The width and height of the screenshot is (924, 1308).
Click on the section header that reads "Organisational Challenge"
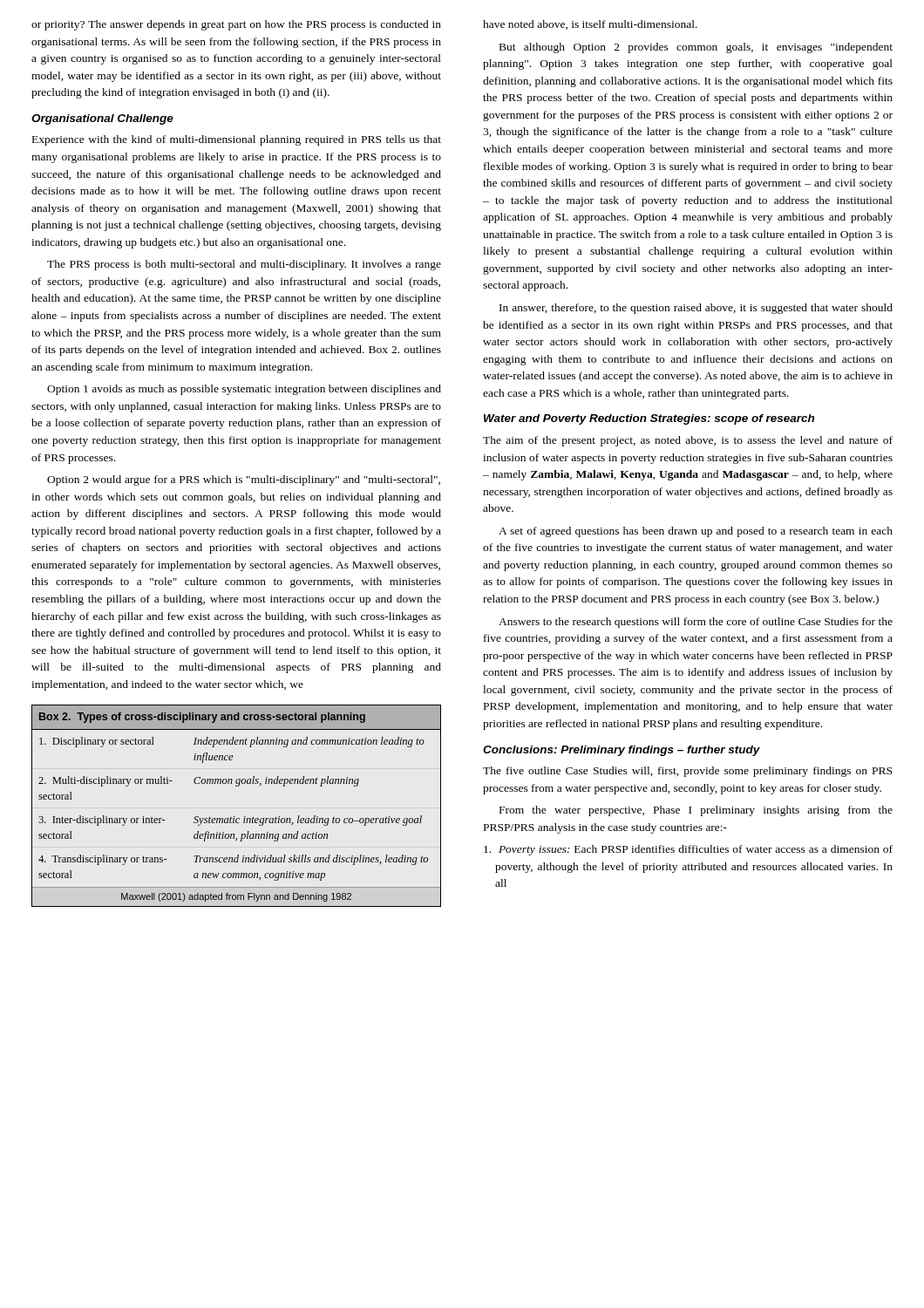102,119
